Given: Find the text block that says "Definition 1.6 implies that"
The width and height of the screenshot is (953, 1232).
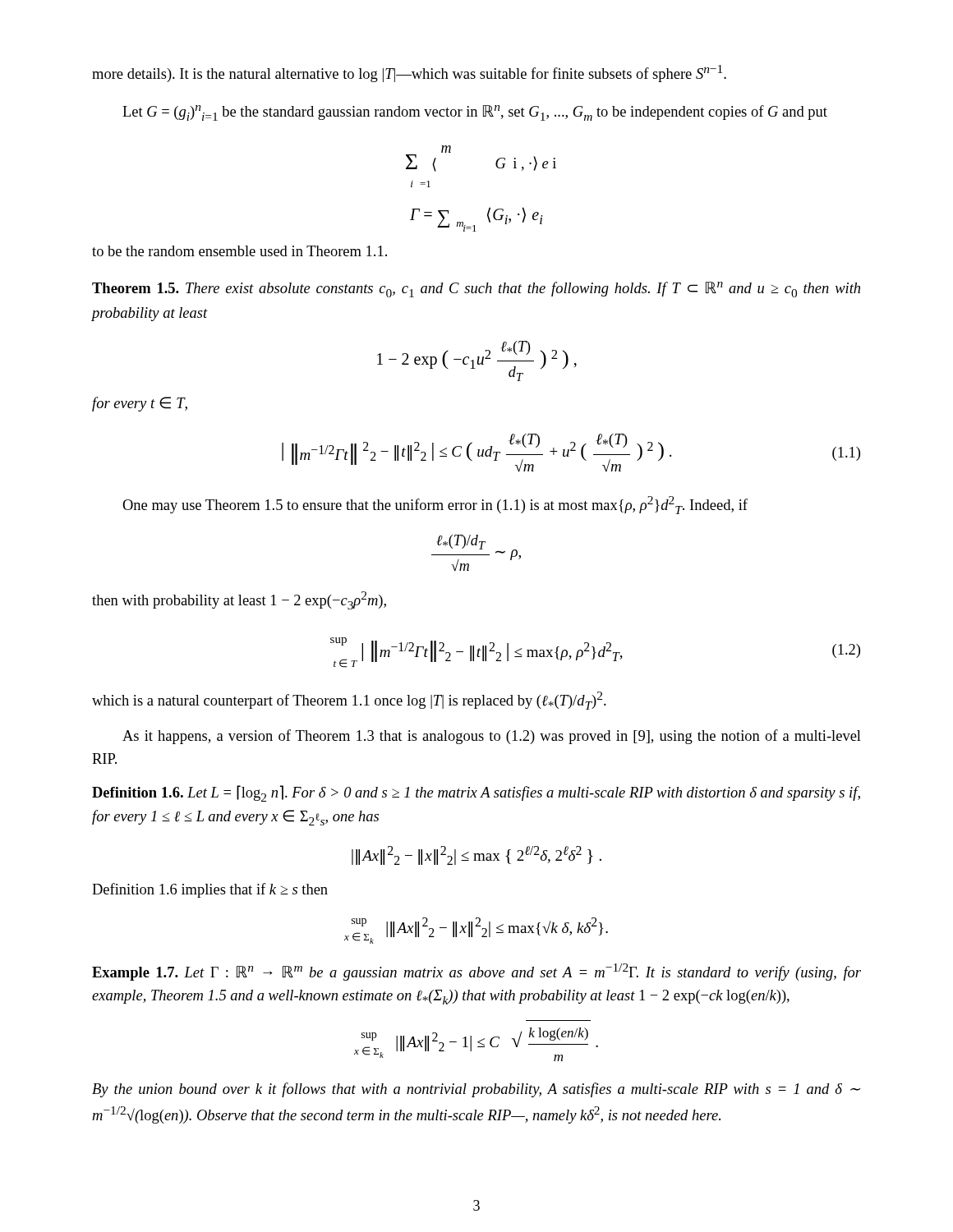Looking at the screenshot, I should (x=210, y=890).
